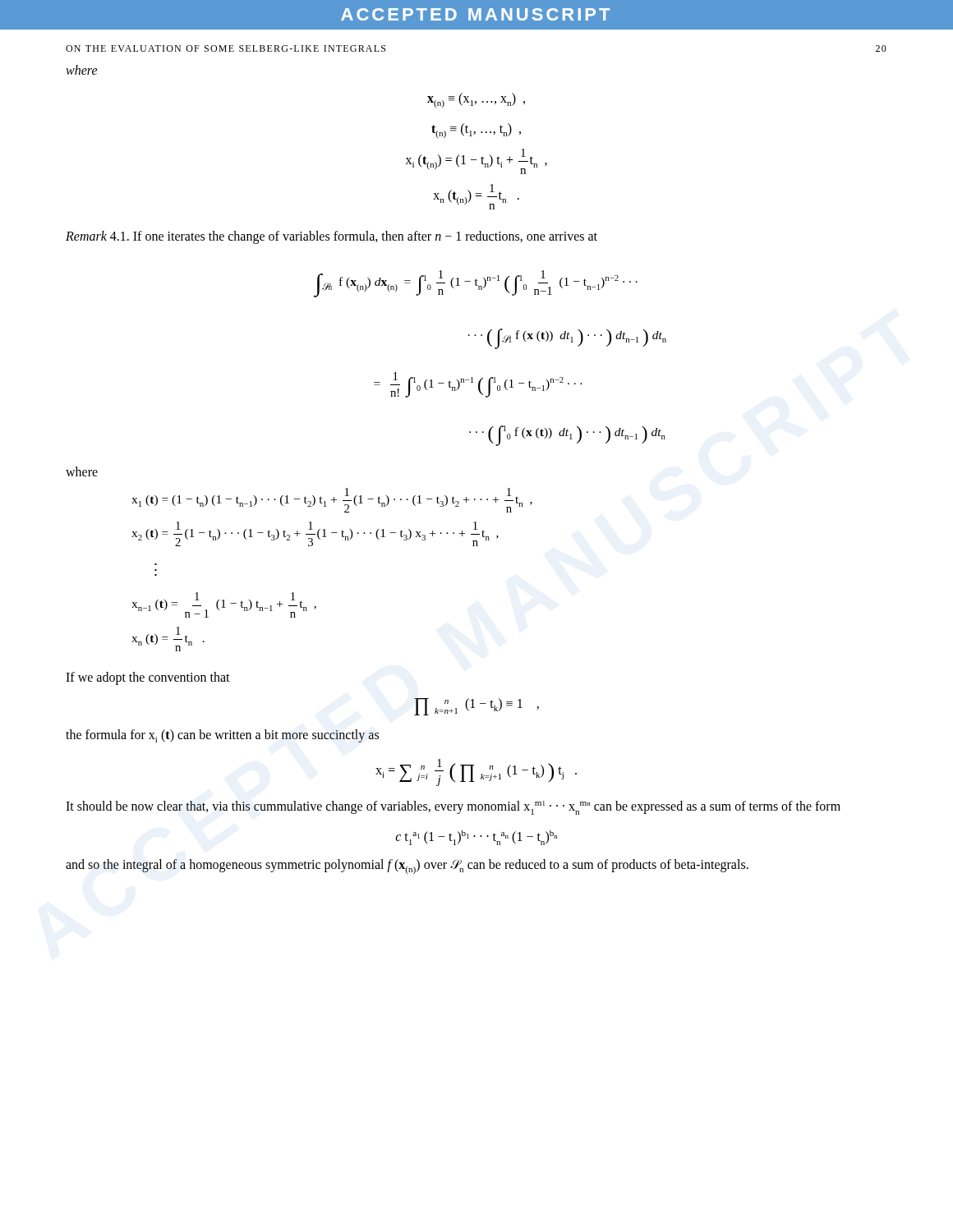This screenshot has width=953, height=1232.
Task: Find the formula on this page that starts "xi = ∑ n j=i"
Action: point(476,771)
